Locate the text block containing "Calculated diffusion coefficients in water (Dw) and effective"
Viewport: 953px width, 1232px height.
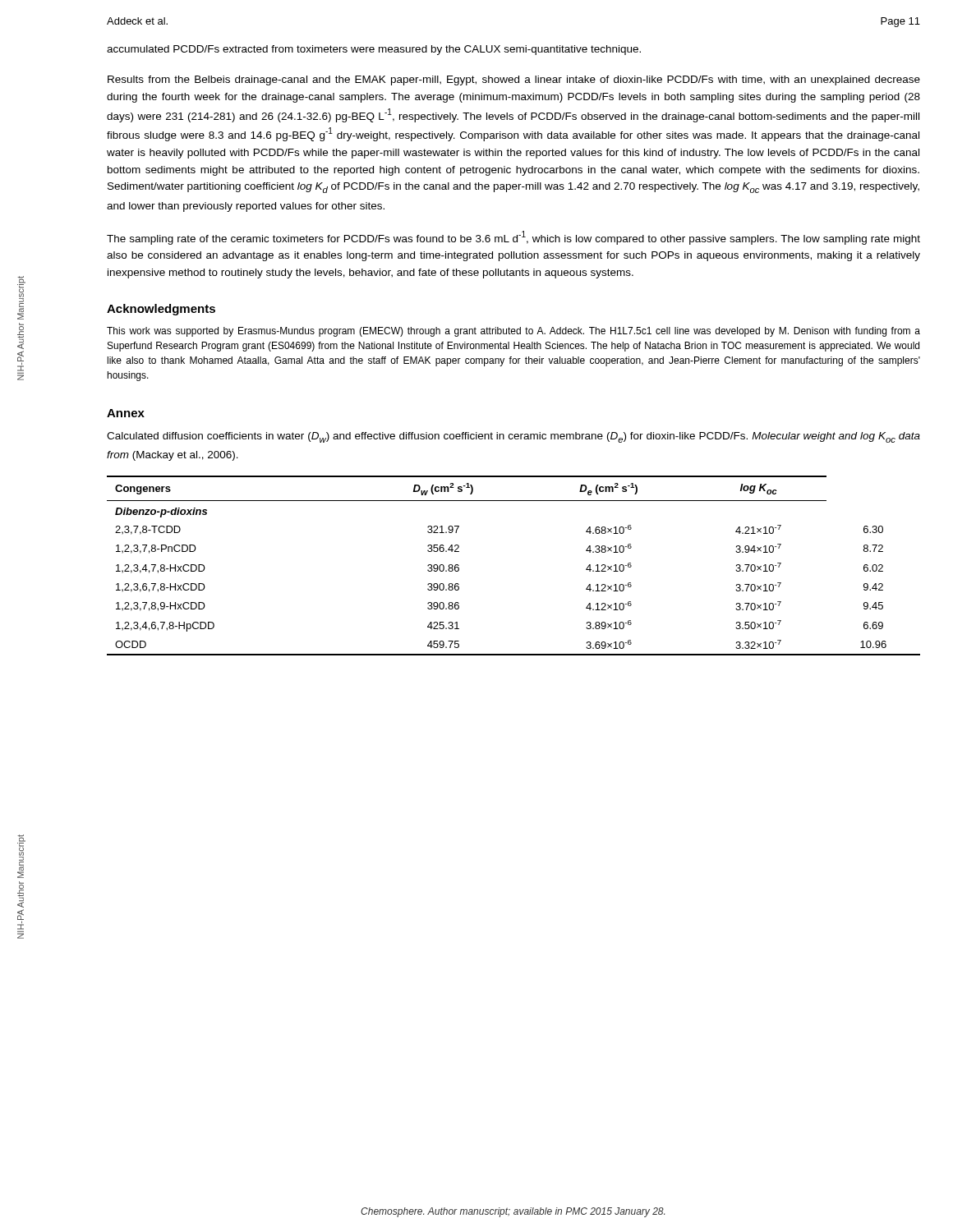[x=513, y=445]
